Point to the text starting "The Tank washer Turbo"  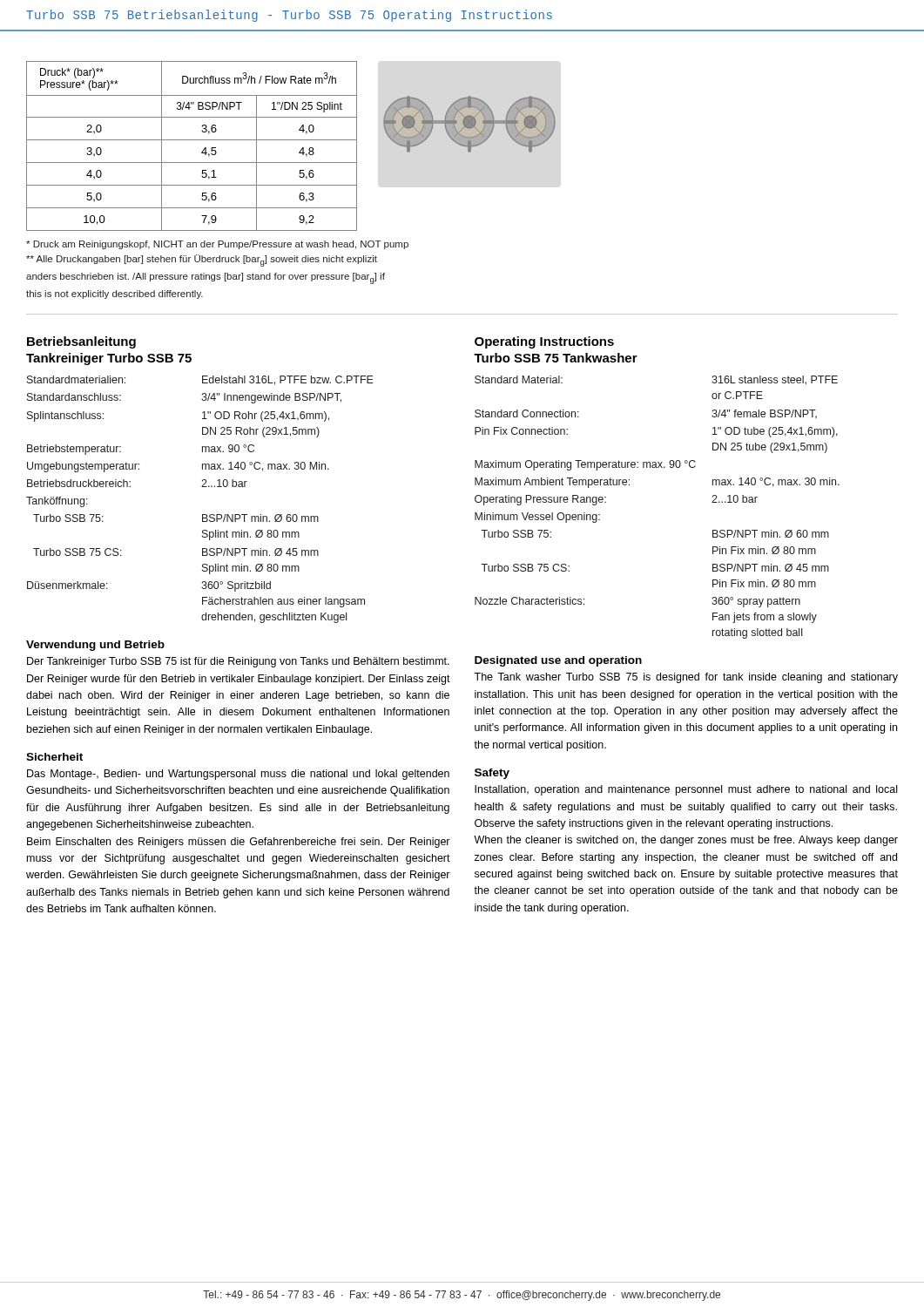686,711
